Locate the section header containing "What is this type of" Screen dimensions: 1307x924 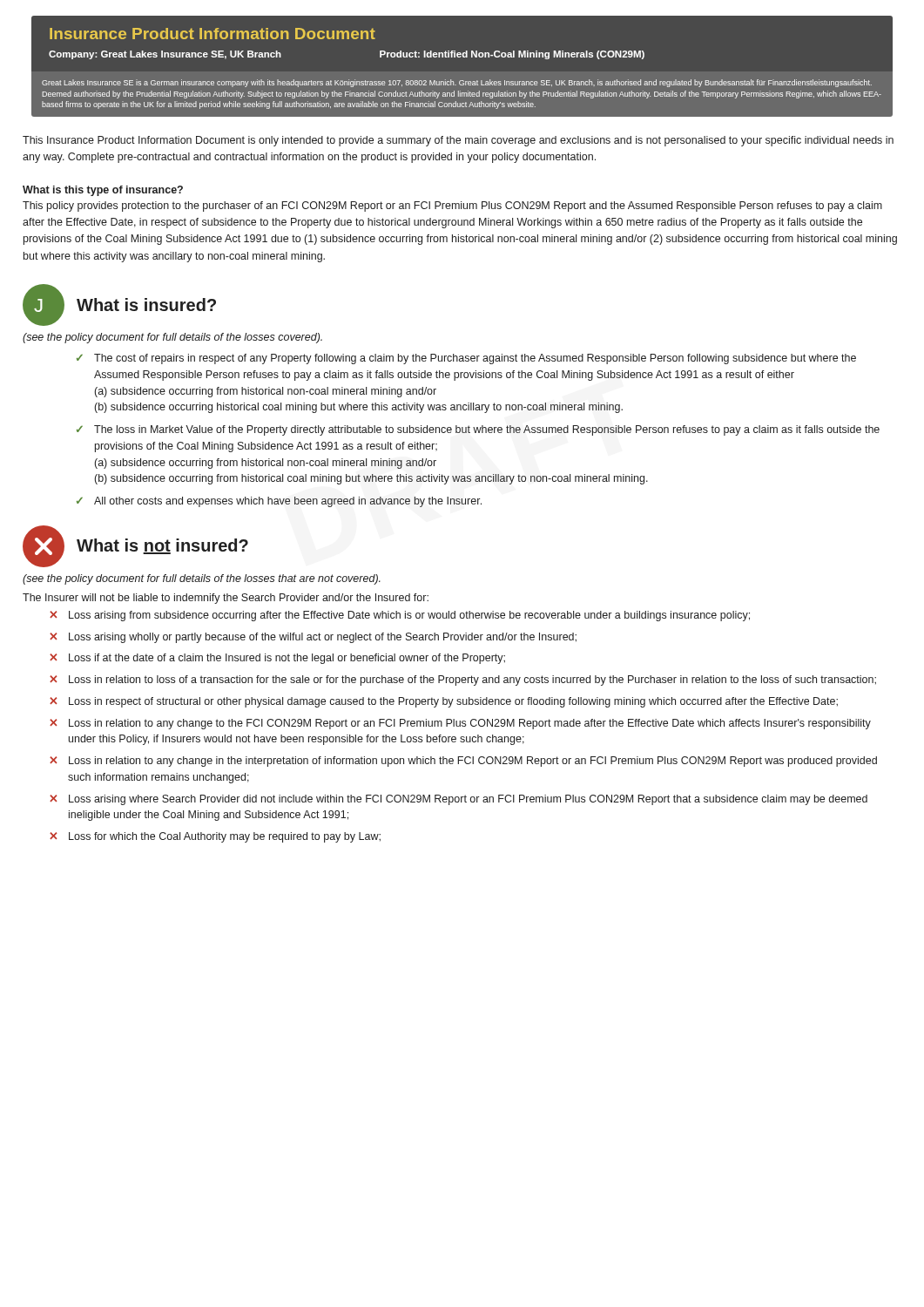pos(103,190)
